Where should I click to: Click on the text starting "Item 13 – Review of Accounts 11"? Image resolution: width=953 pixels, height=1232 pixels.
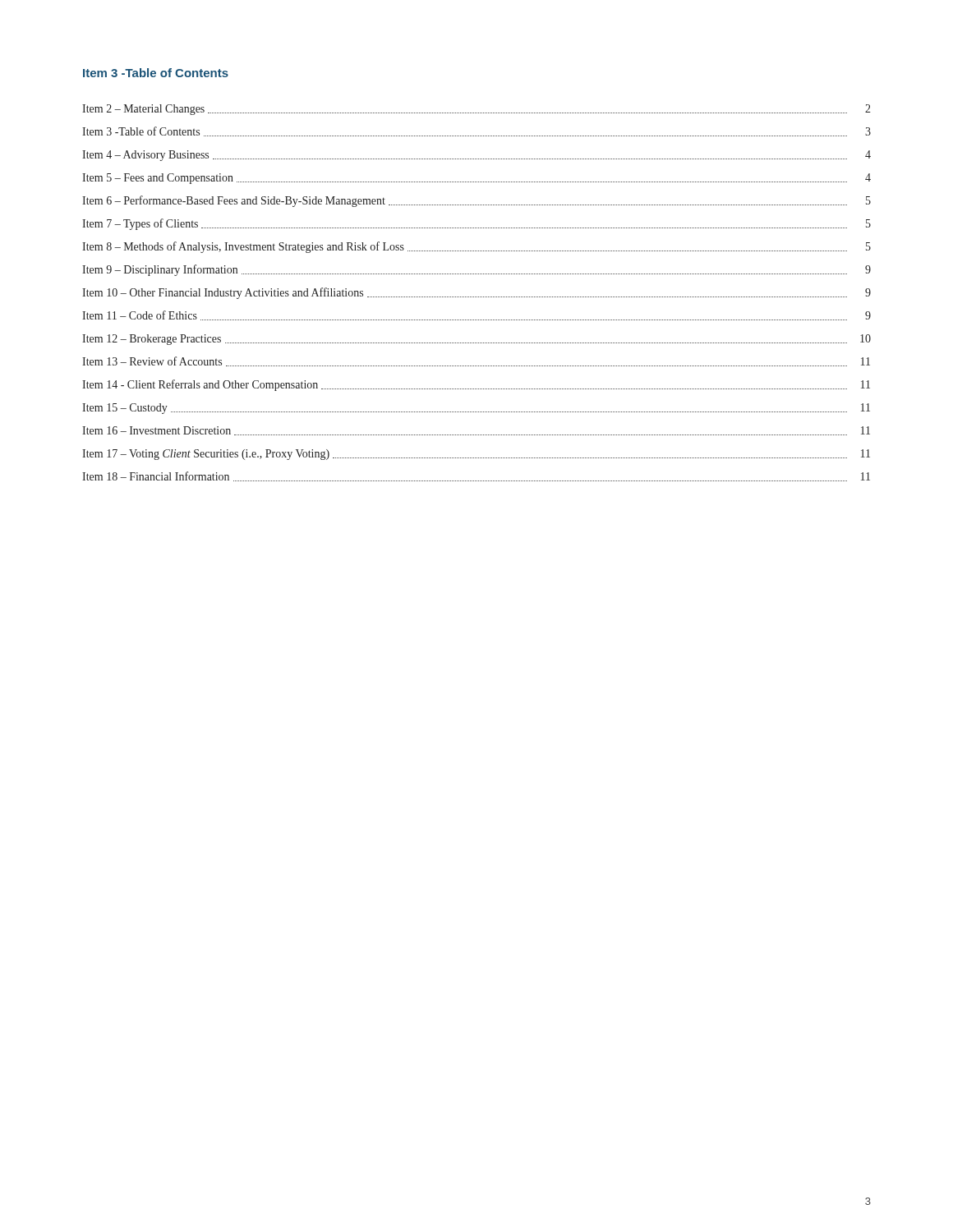click(476, 362)
